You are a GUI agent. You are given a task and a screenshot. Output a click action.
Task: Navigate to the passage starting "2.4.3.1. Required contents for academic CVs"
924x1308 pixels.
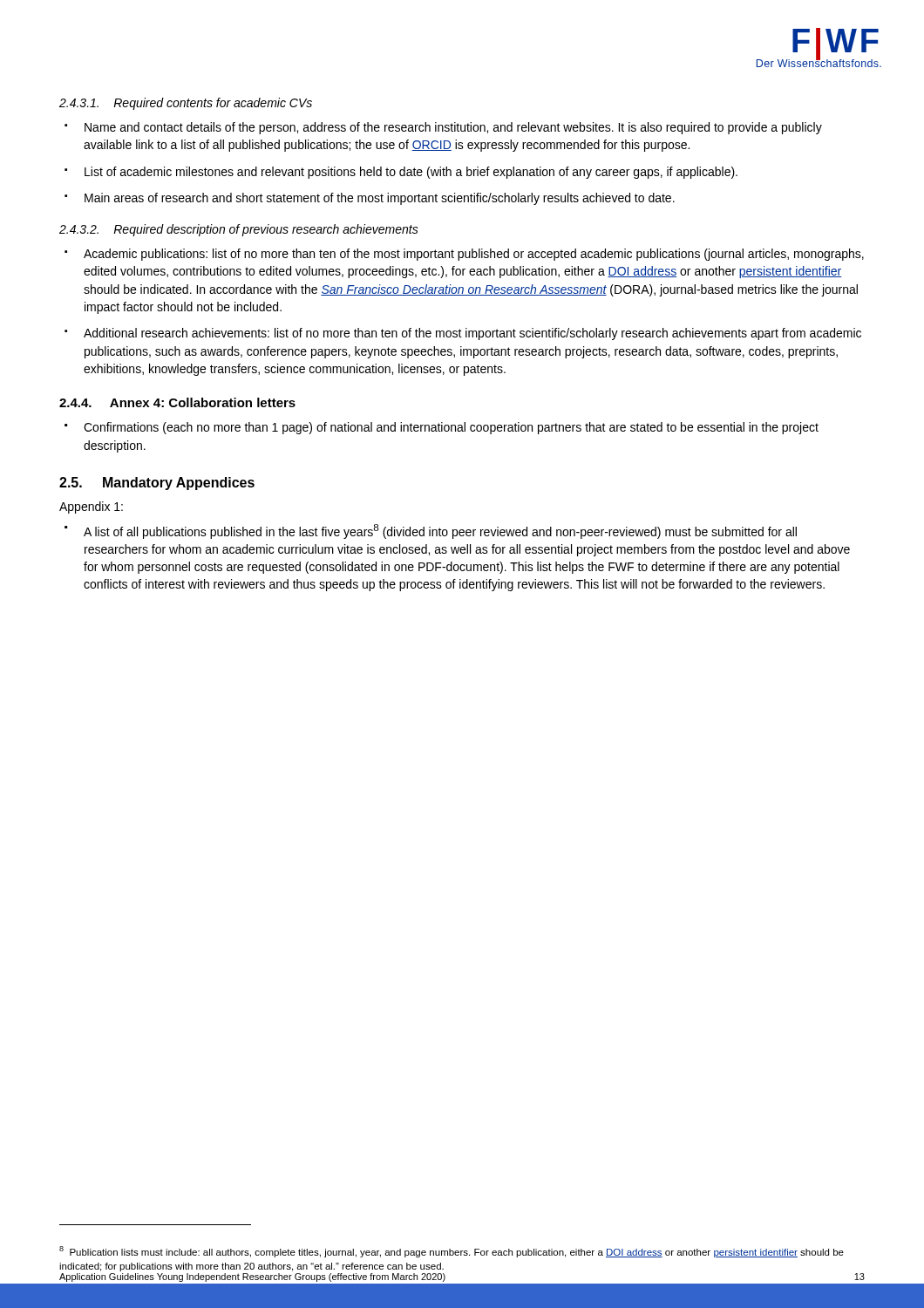[186, 103]
